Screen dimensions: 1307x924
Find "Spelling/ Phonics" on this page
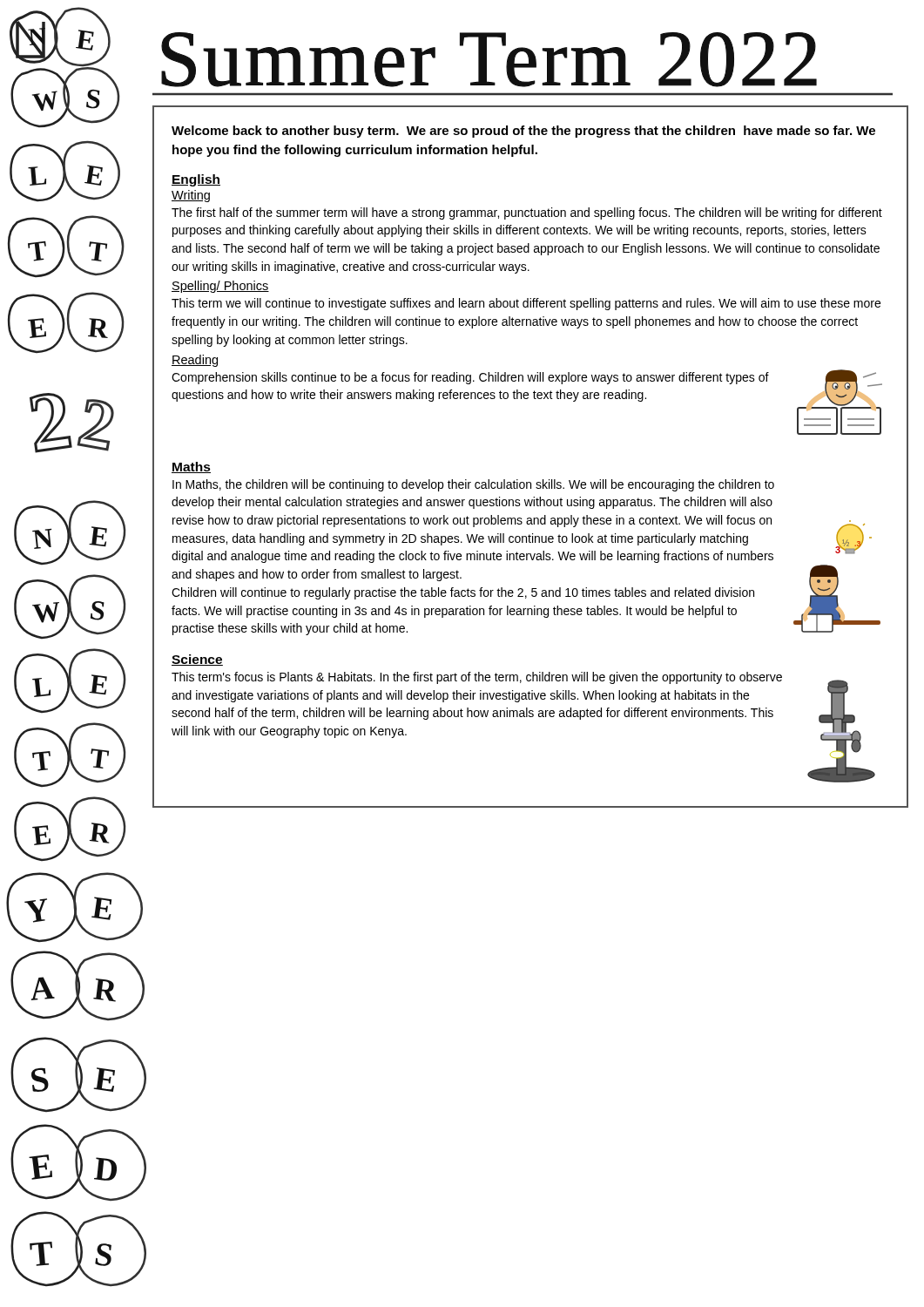tap(220, 286)
